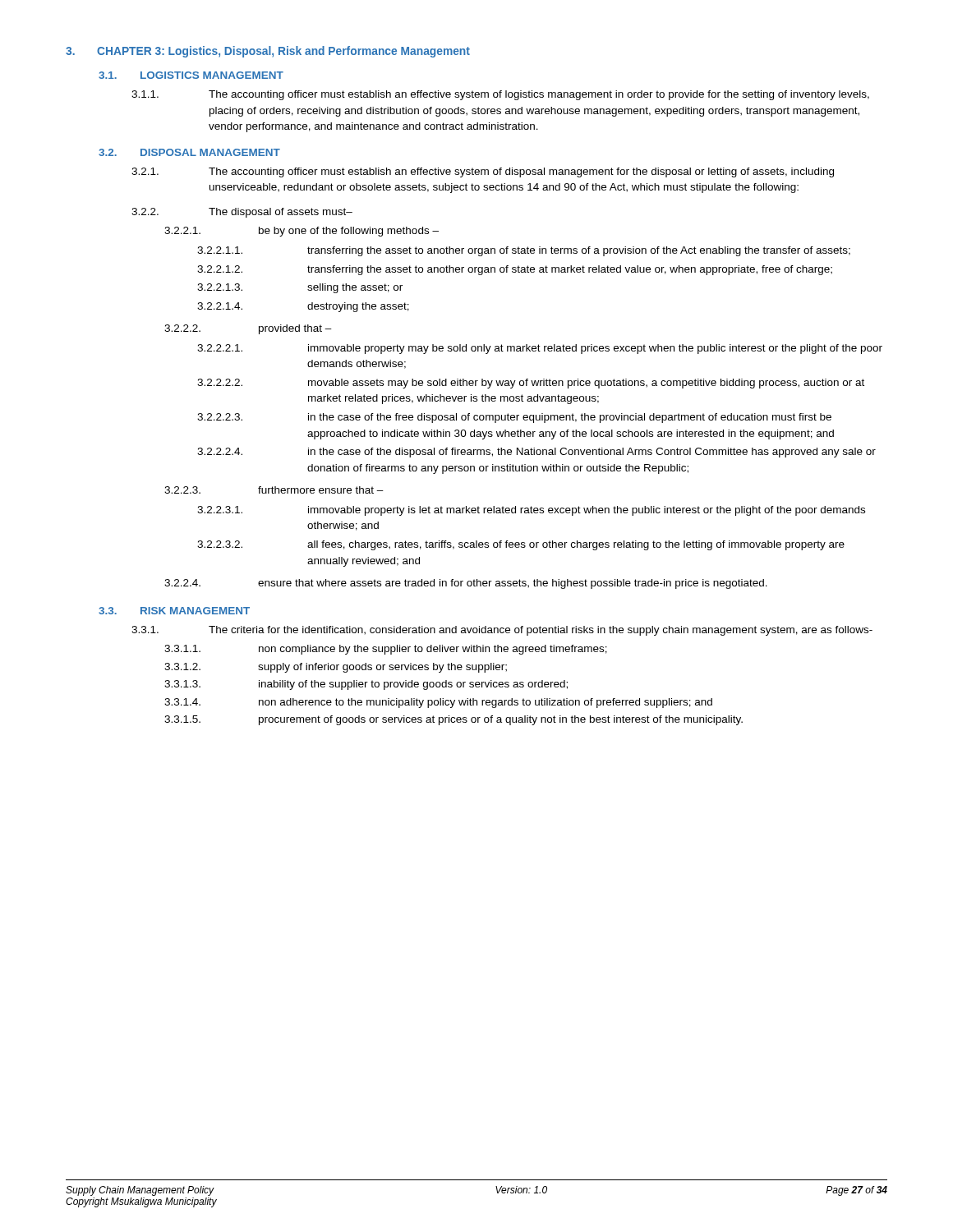Locate the text "3.2.2. The disposal of assets must–"
Screen dimensions: 1232x953
242,213
